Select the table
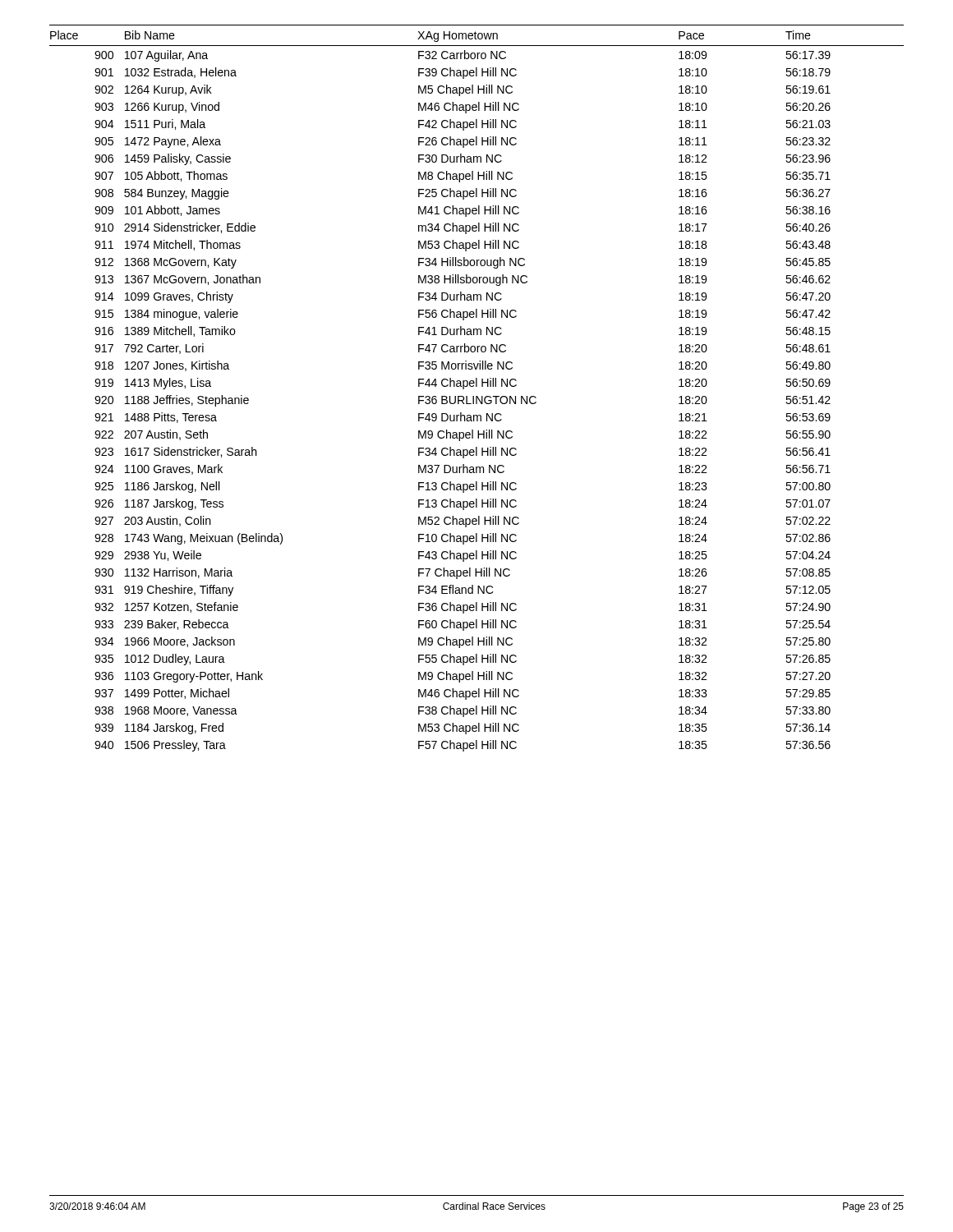953x1232 pixels. [x=476, y=389]
